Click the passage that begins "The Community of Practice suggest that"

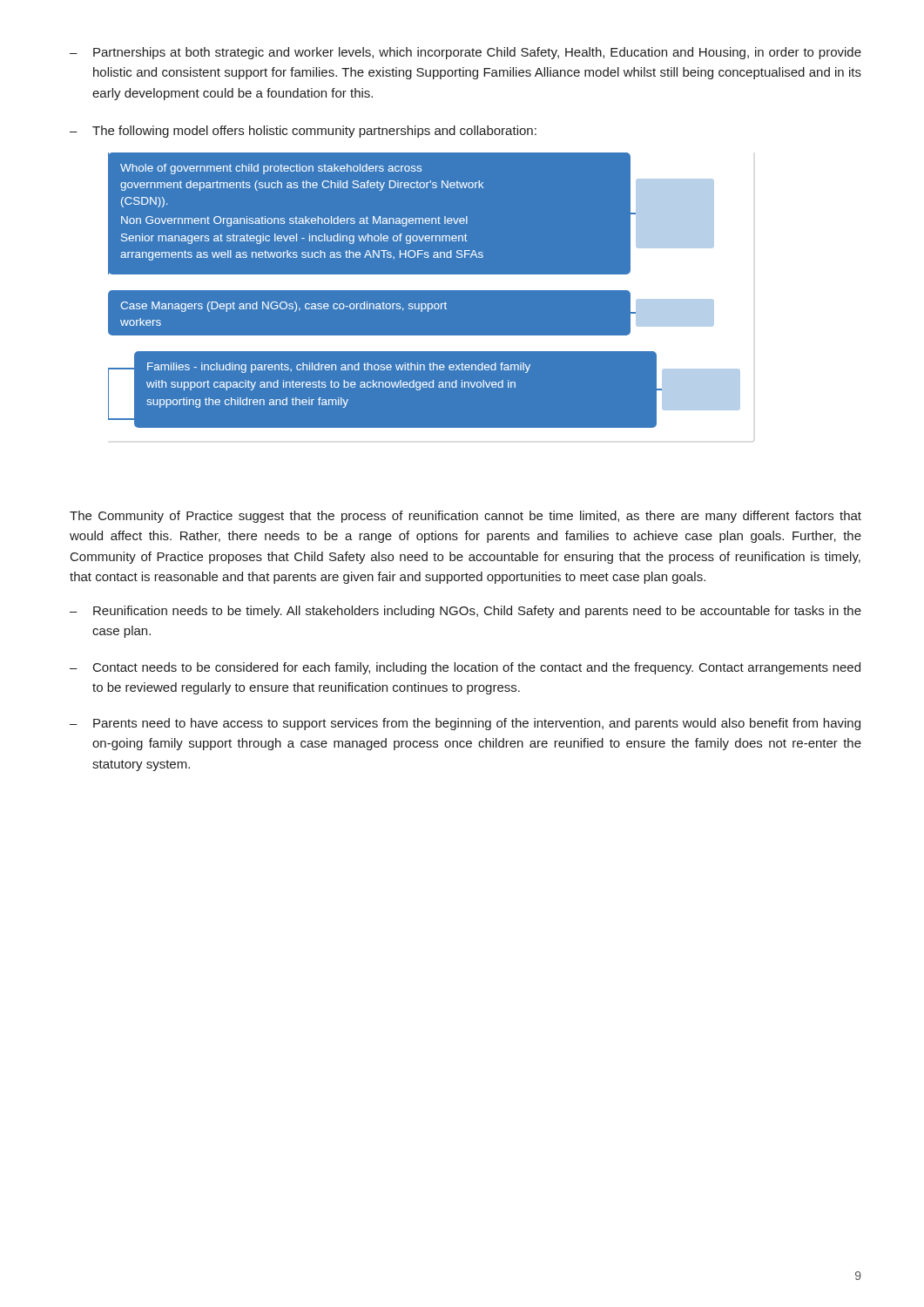pyautogui.click(x=465, y=546)
